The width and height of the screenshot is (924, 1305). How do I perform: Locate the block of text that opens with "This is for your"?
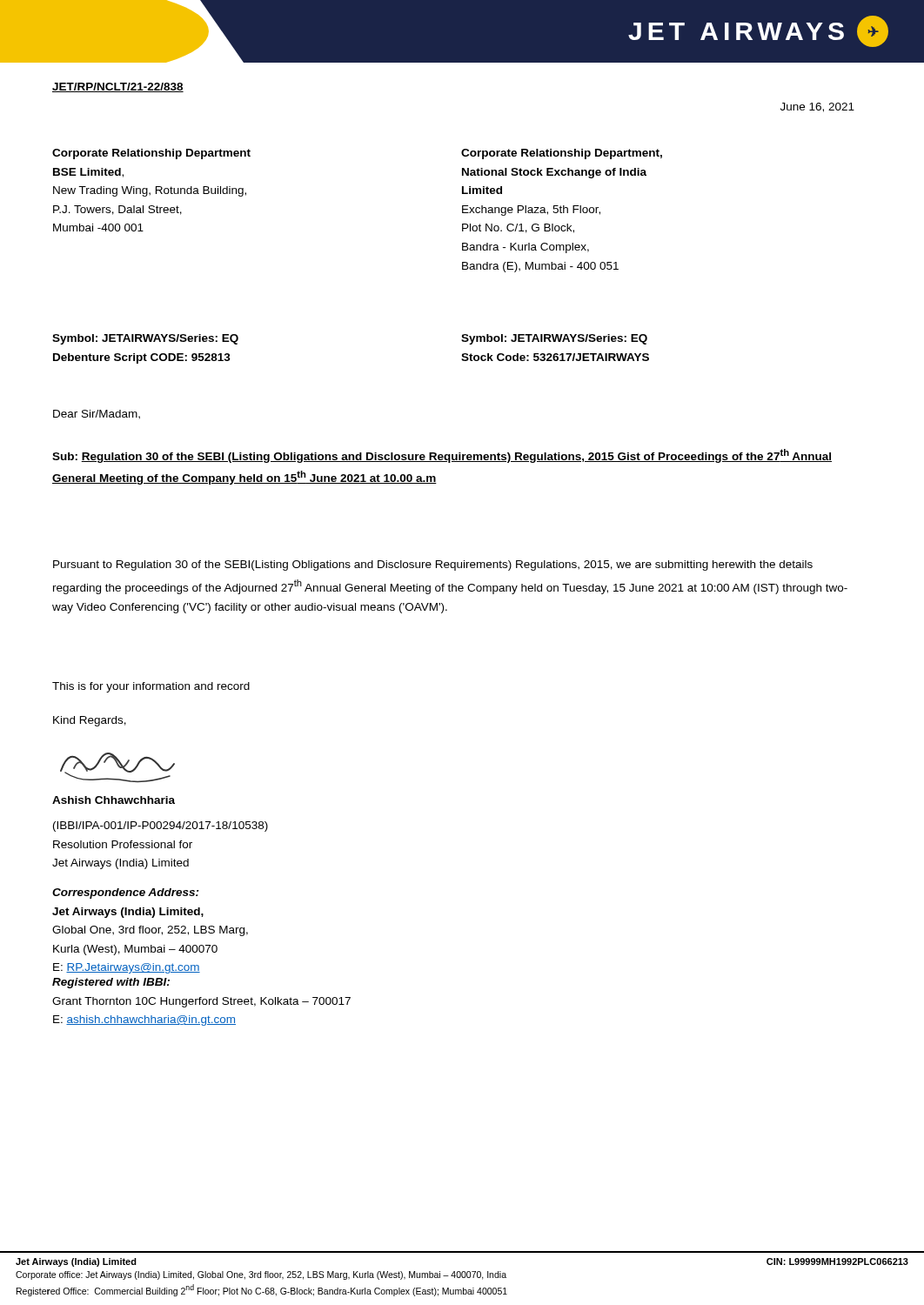[x=151, y=686]
